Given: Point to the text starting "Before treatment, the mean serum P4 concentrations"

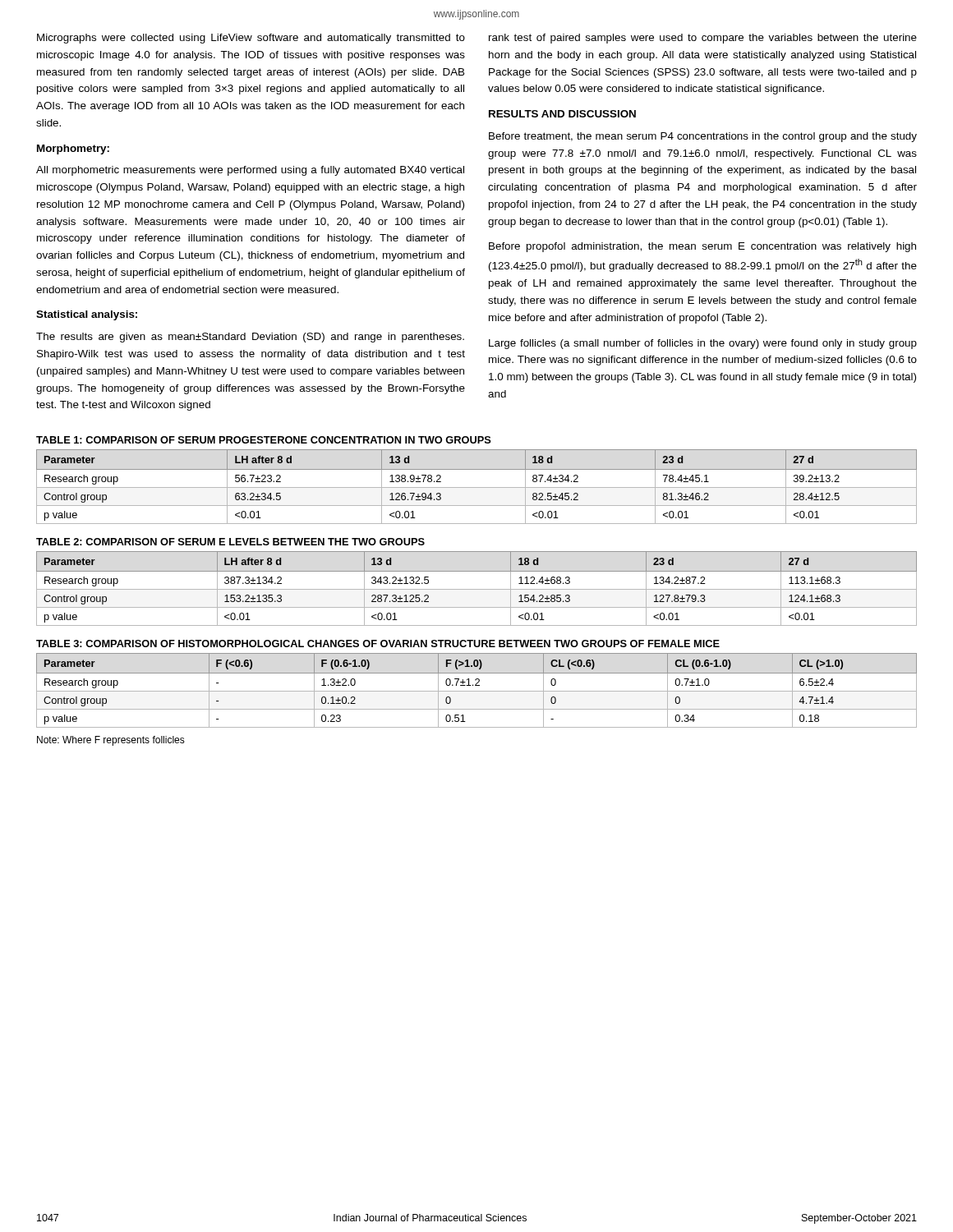Looking at the screenshot, I should pos(702,179).
